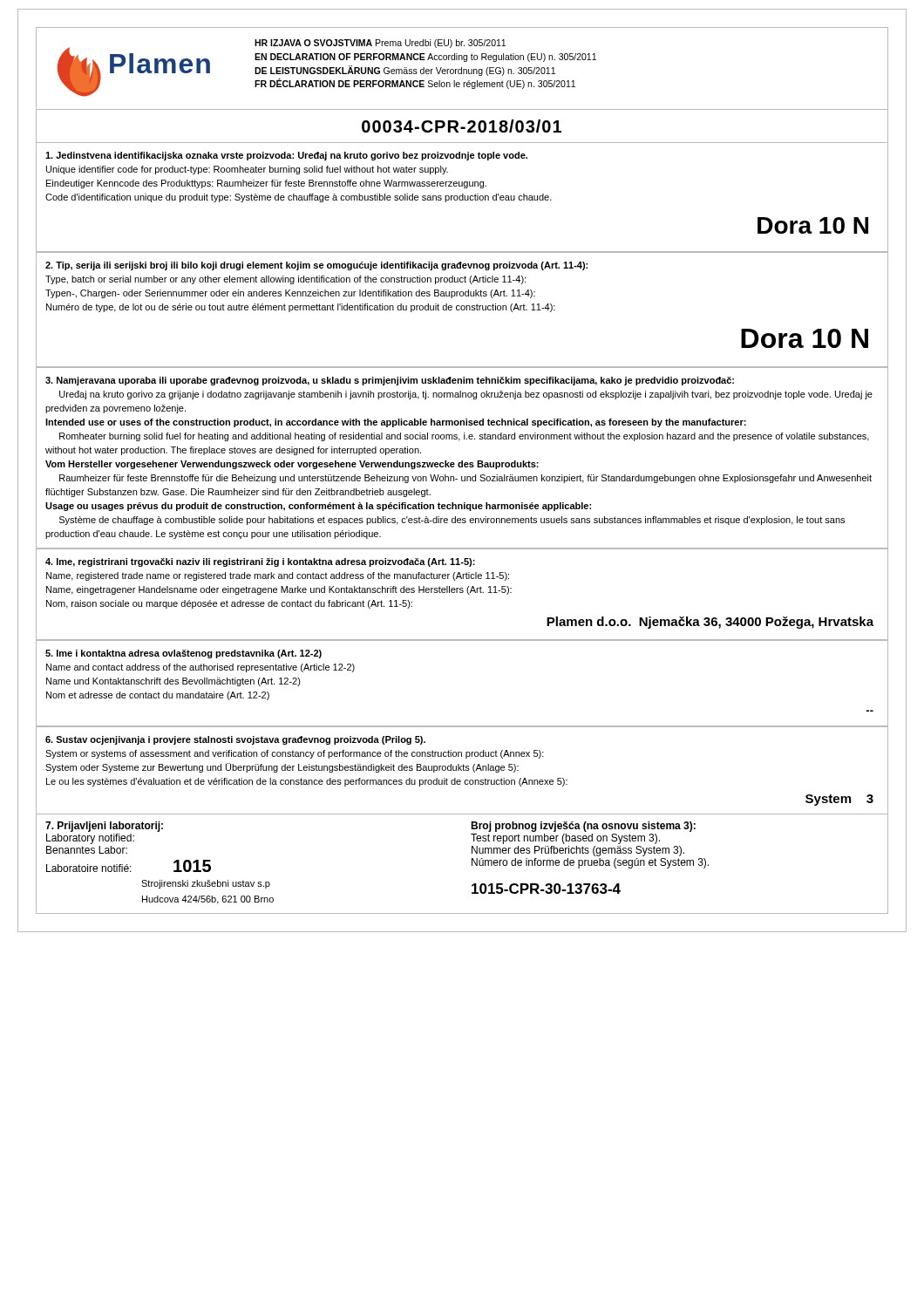This screenshot has width=924, height=1308.
Task: Select the logo
Action: click(133, 68)
